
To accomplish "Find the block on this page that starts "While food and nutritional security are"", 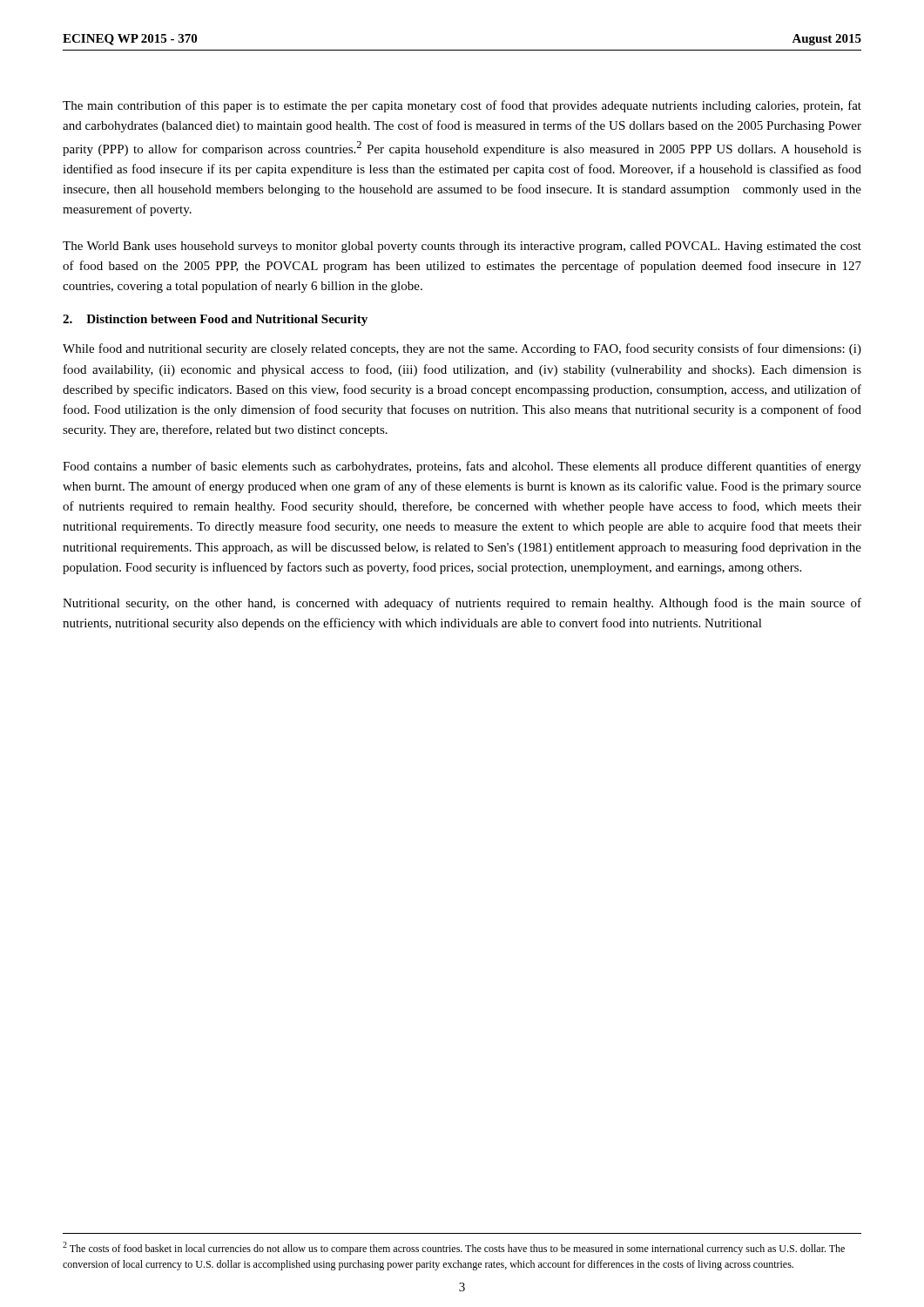I will click(462, 389).
